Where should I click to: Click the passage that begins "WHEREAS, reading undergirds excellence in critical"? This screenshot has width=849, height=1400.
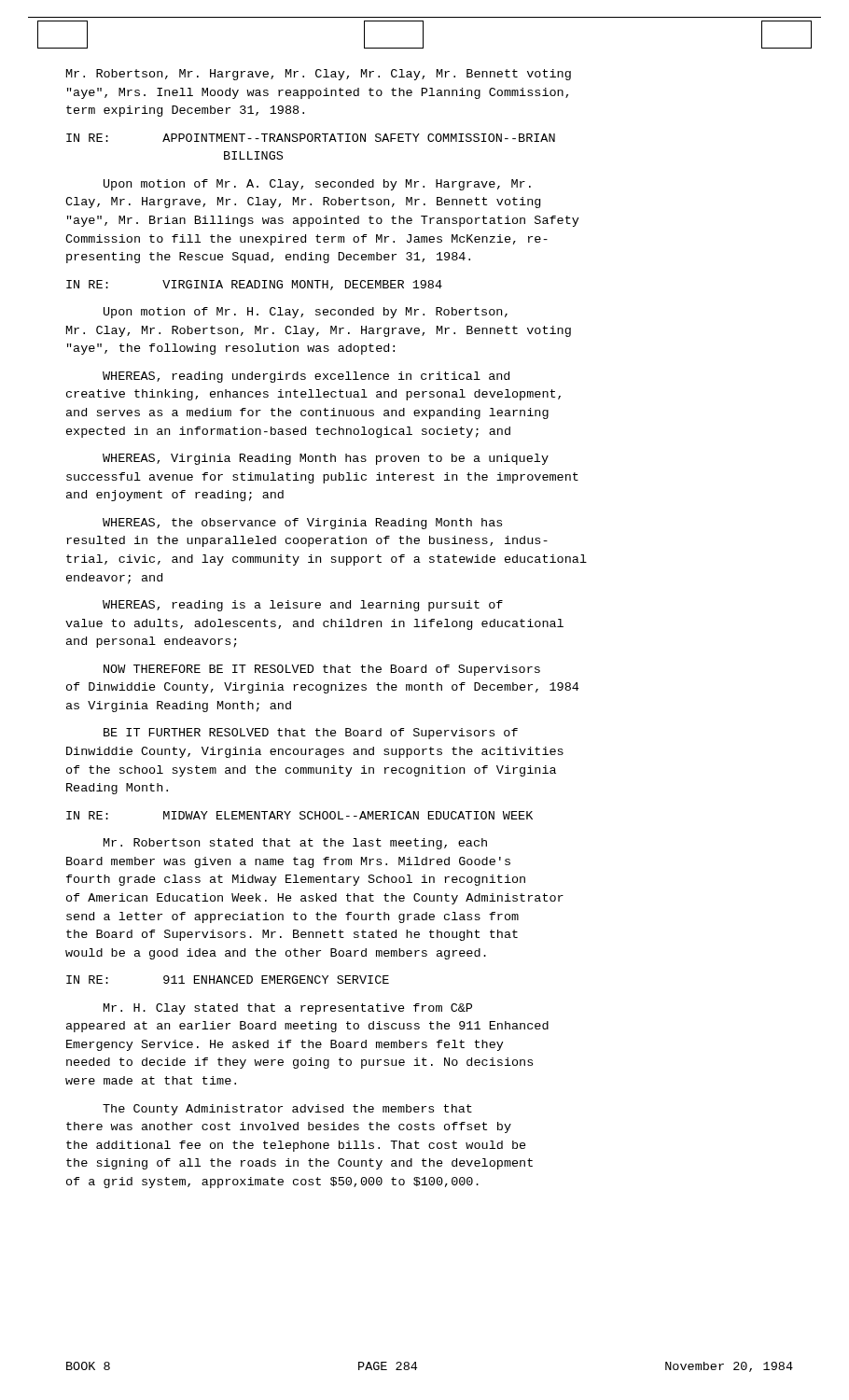pyautogui.click(x=315, y=404)
